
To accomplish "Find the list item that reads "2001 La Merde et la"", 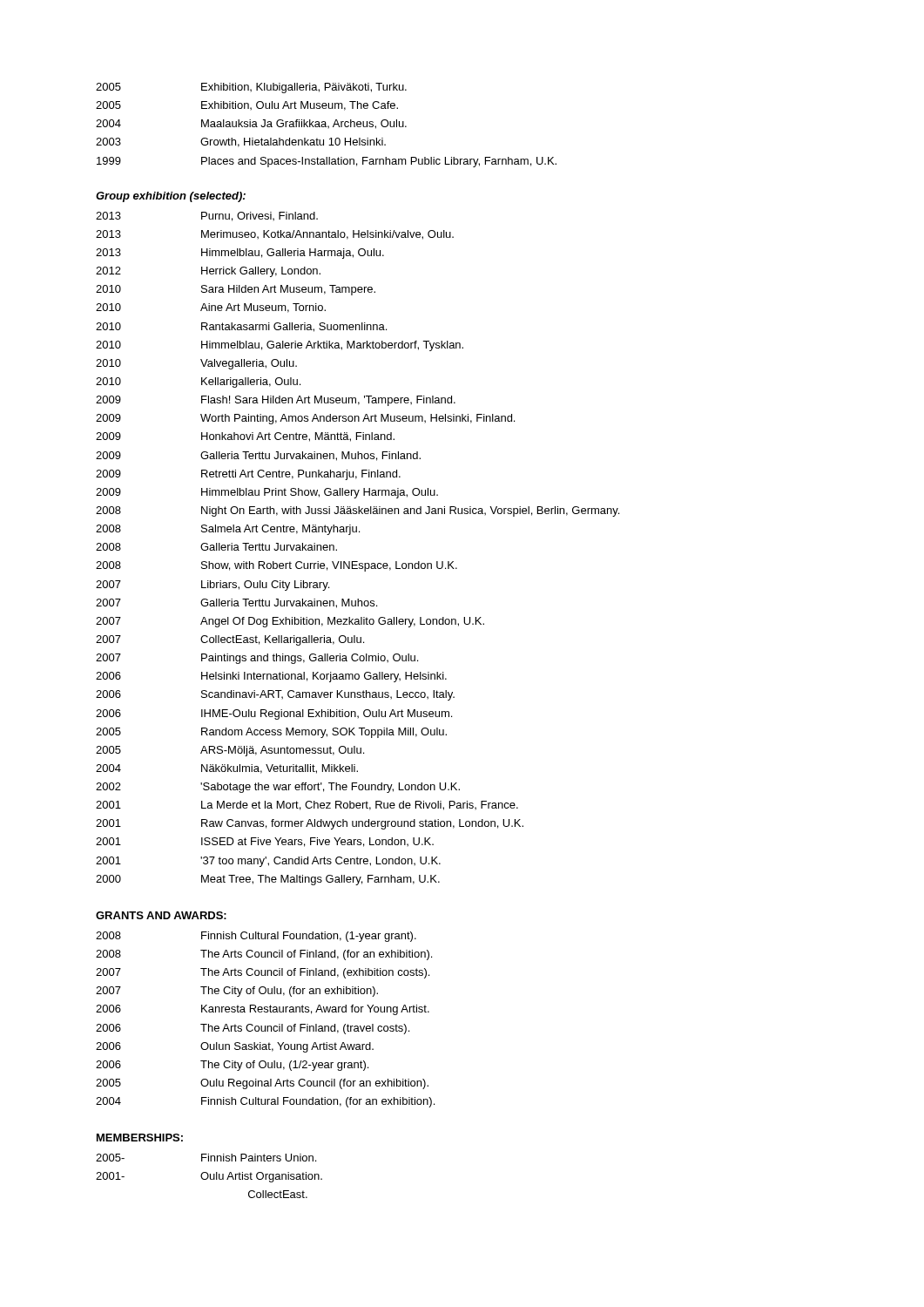I will coord(462,805).
